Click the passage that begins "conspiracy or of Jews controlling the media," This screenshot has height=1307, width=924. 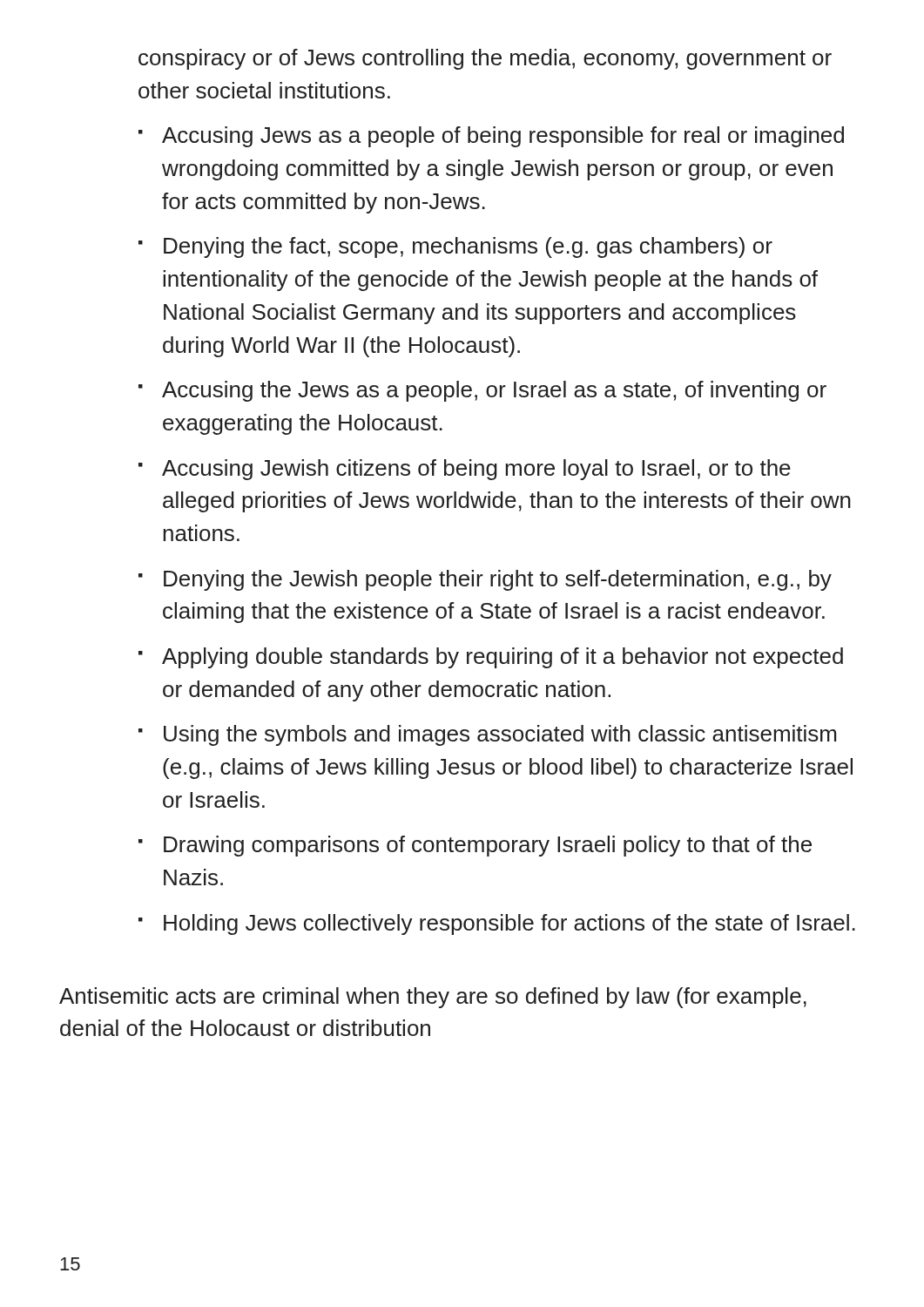click(x=485, y=74)
